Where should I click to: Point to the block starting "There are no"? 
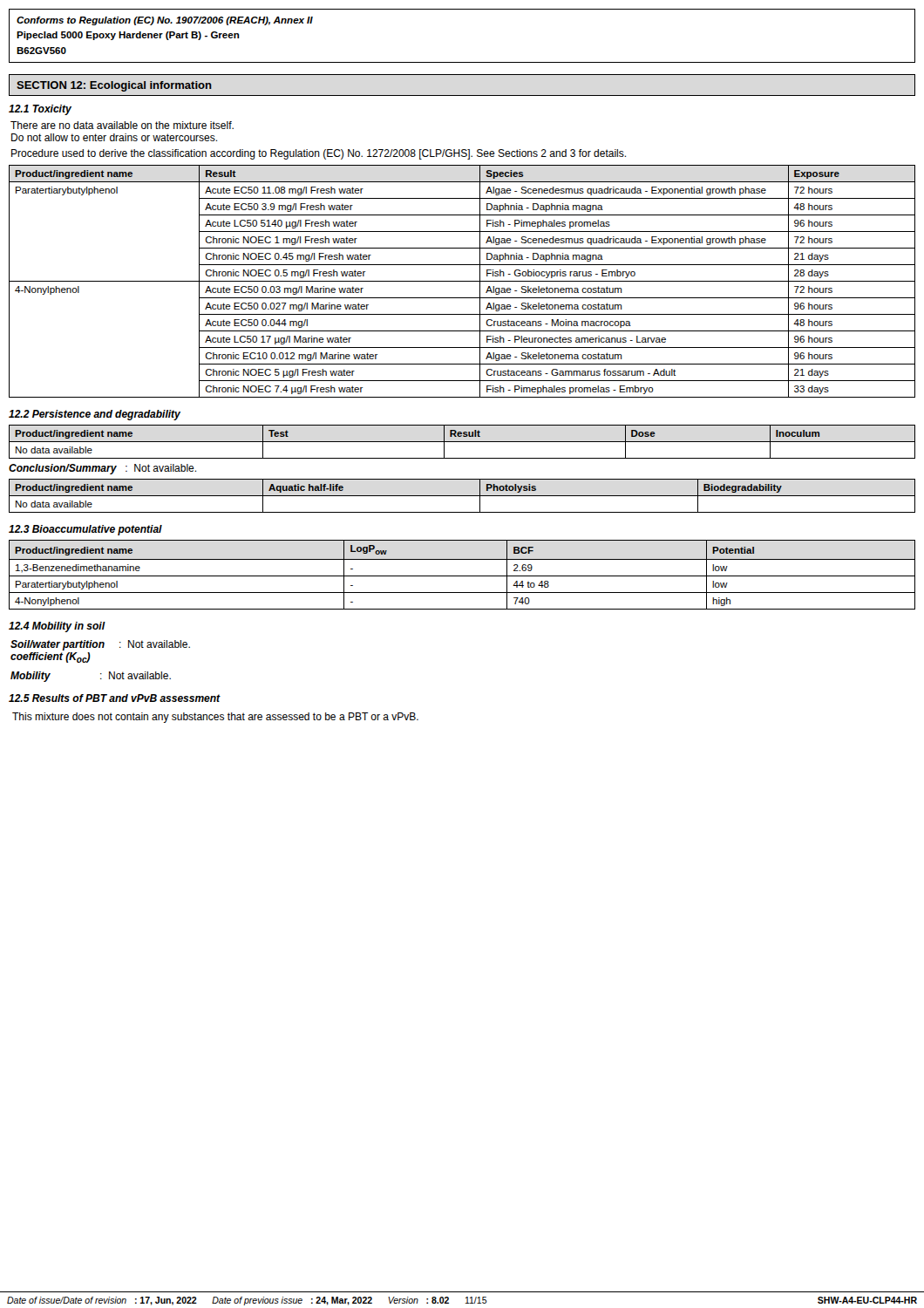point(122,132)
